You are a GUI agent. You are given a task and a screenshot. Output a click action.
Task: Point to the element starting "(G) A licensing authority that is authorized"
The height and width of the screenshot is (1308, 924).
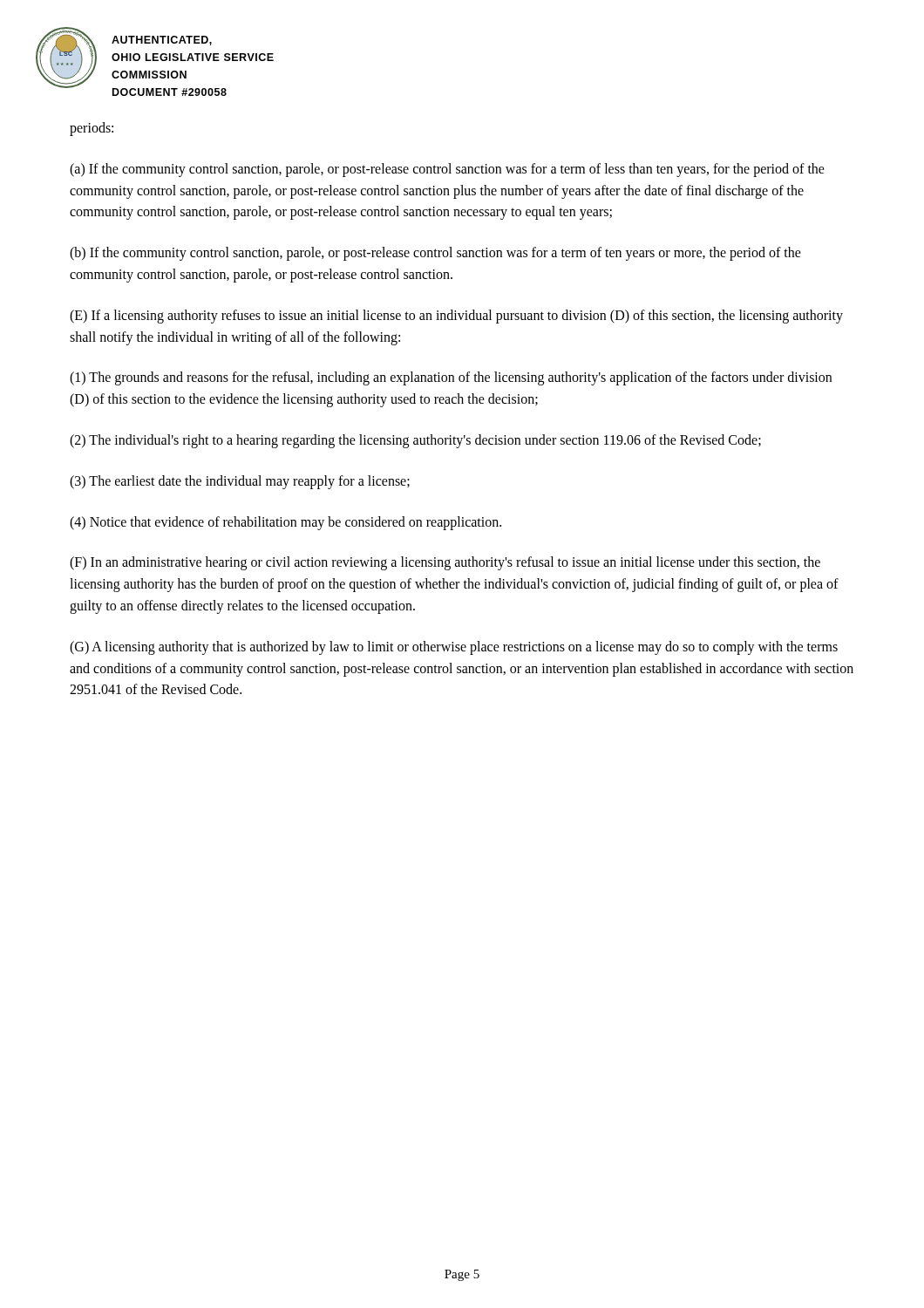(462, 668)
